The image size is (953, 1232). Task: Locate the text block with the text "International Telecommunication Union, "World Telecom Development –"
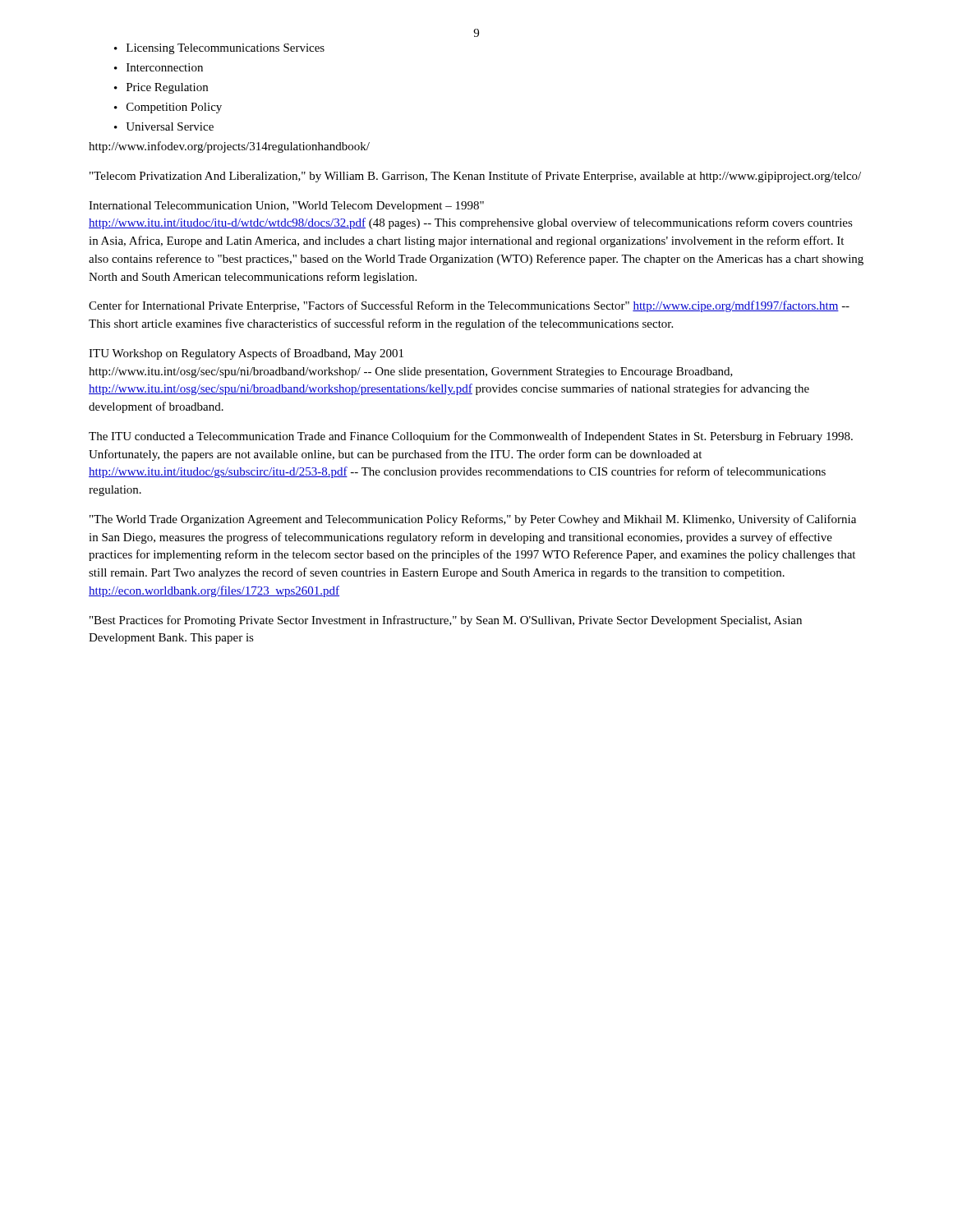[476, 241]
